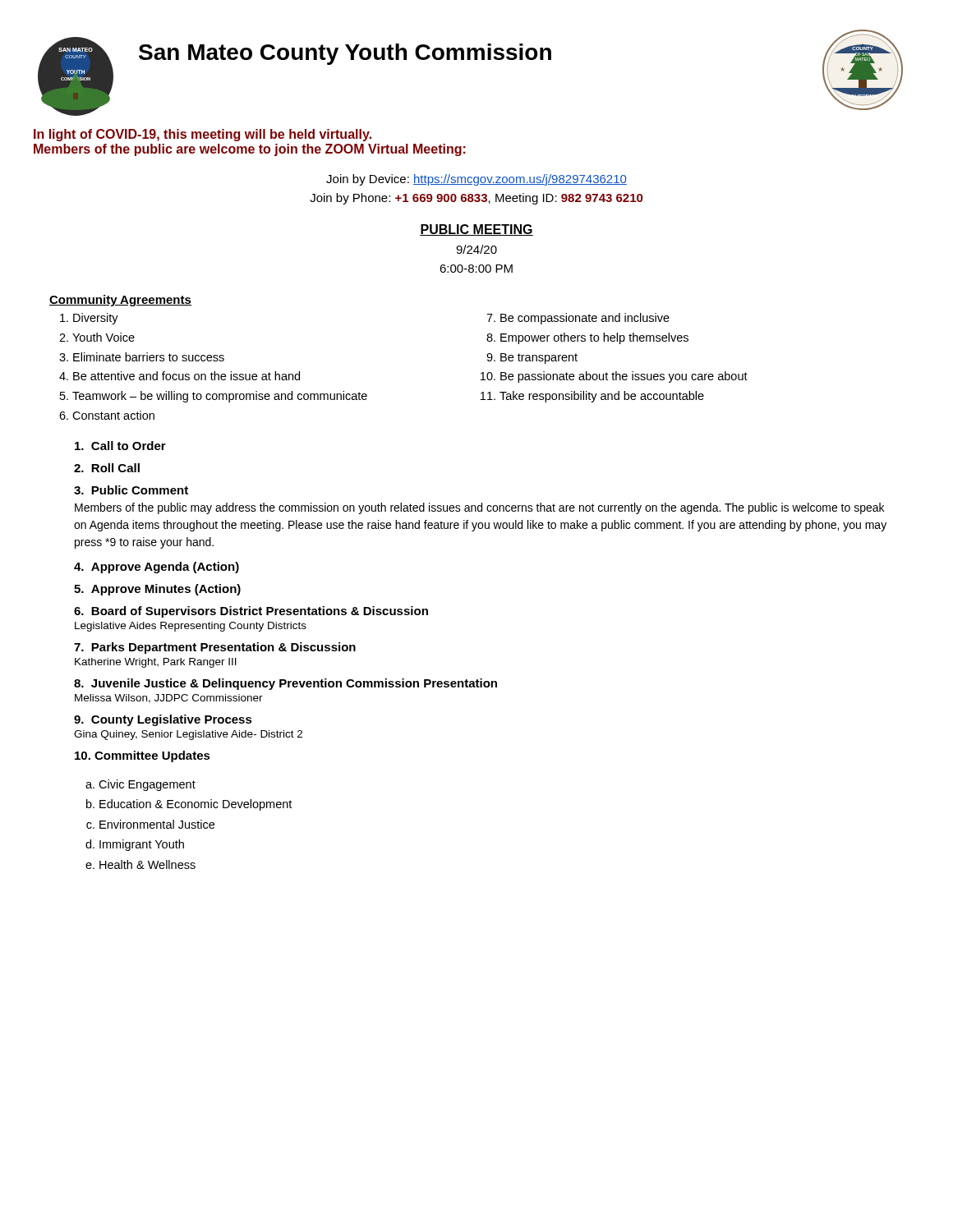Select the list item that says "Environmental Justice"
Image resolution: width=953 pixels, height=1232 pixels.
tap(157, 824)
